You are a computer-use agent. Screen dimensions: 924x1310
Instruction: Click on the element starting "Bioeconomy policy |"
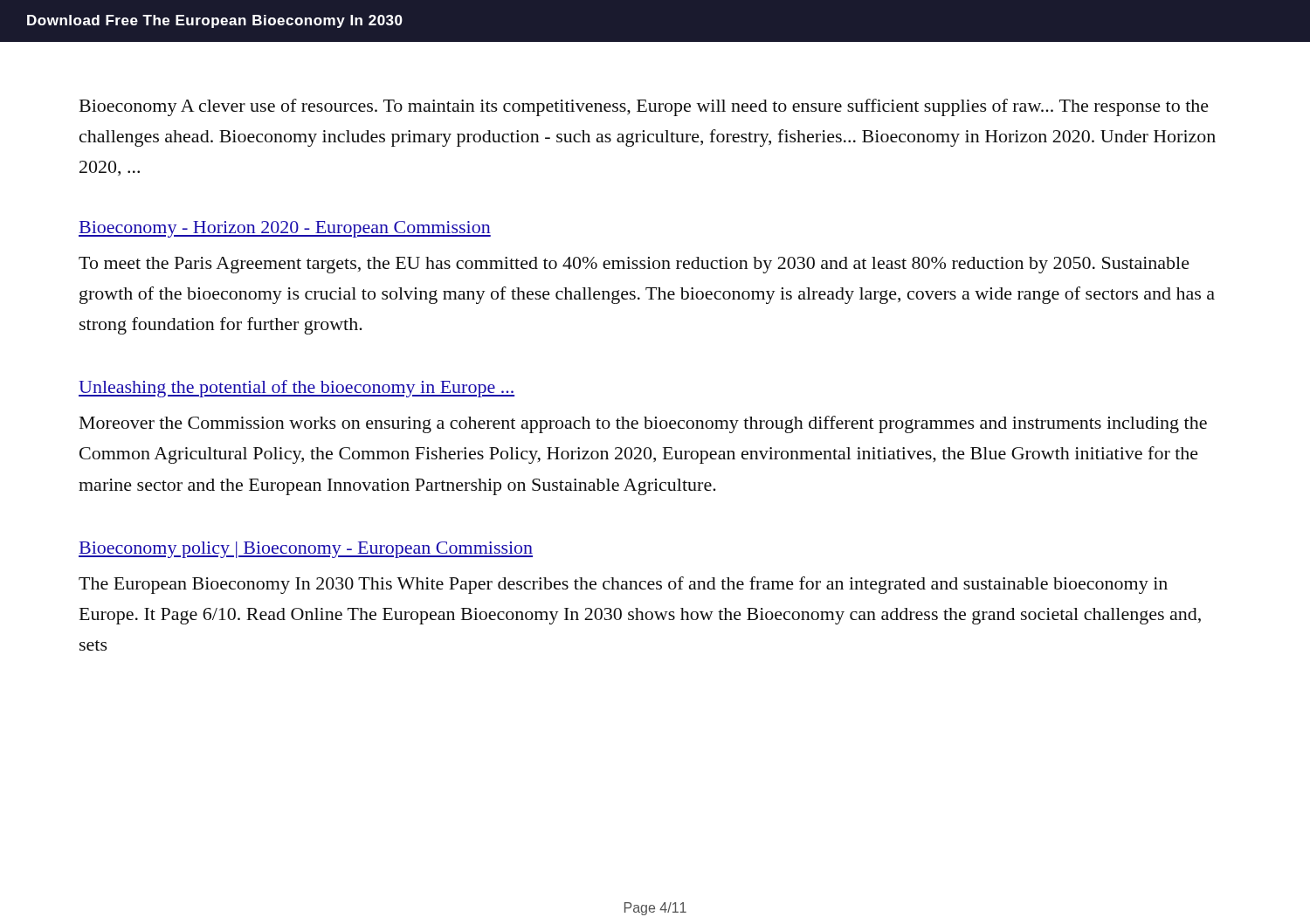click(306, 550)
